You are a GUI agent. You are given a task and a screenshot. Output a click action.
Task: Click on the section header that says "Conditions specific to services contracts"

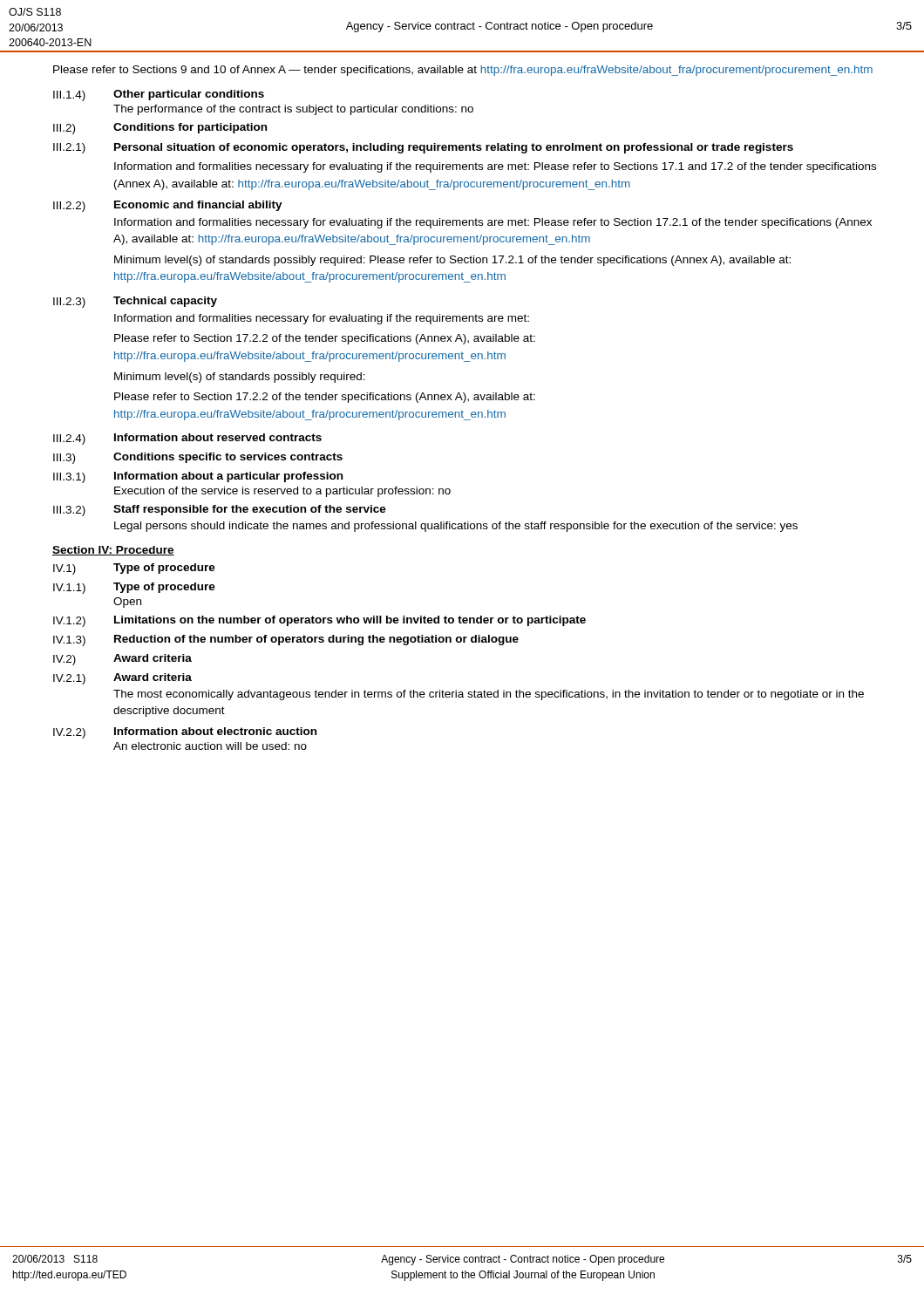(228, 457)
